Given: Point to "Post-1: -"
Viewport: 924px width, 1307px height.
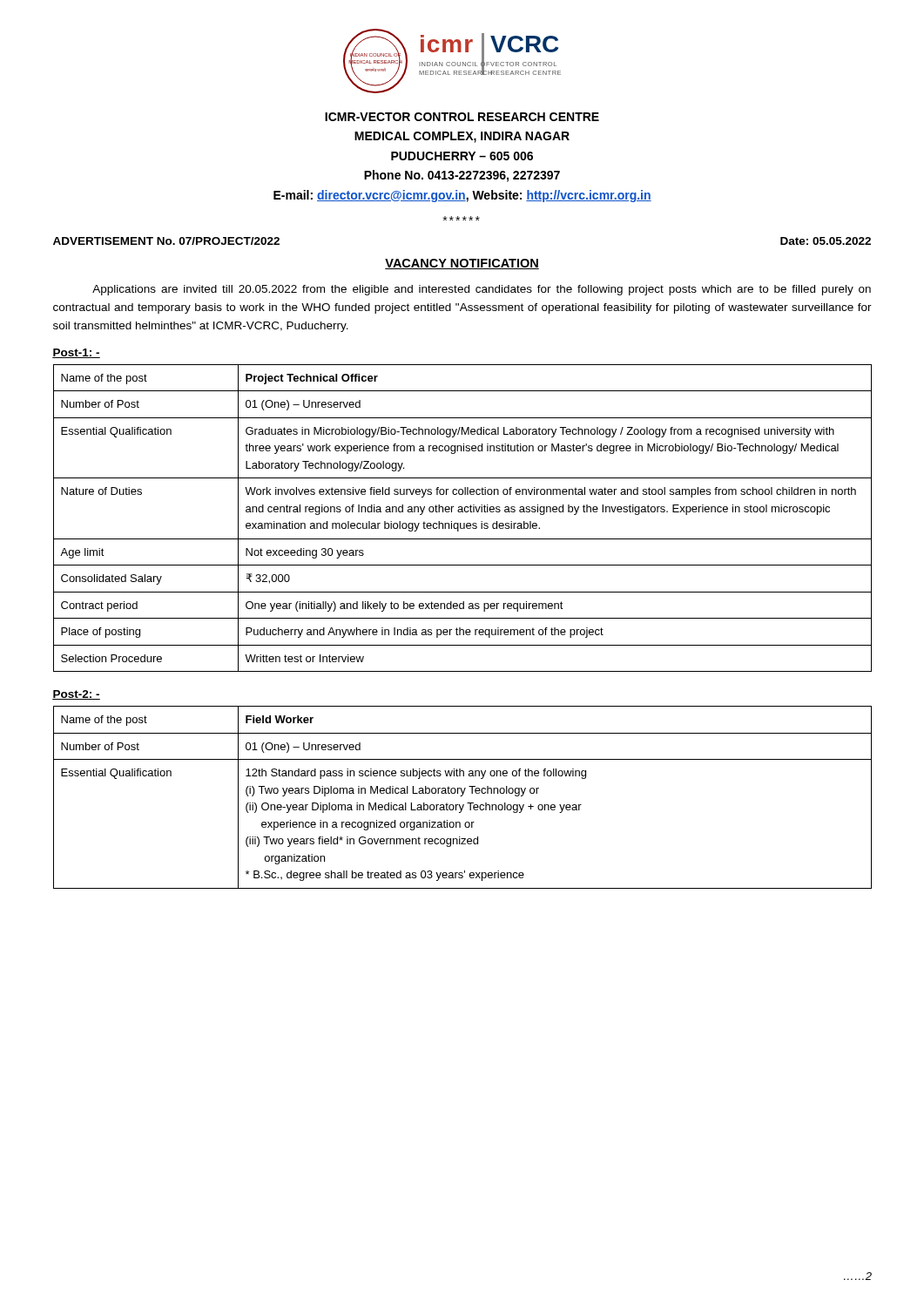Looking at the screenshot, I should (76, 352).
